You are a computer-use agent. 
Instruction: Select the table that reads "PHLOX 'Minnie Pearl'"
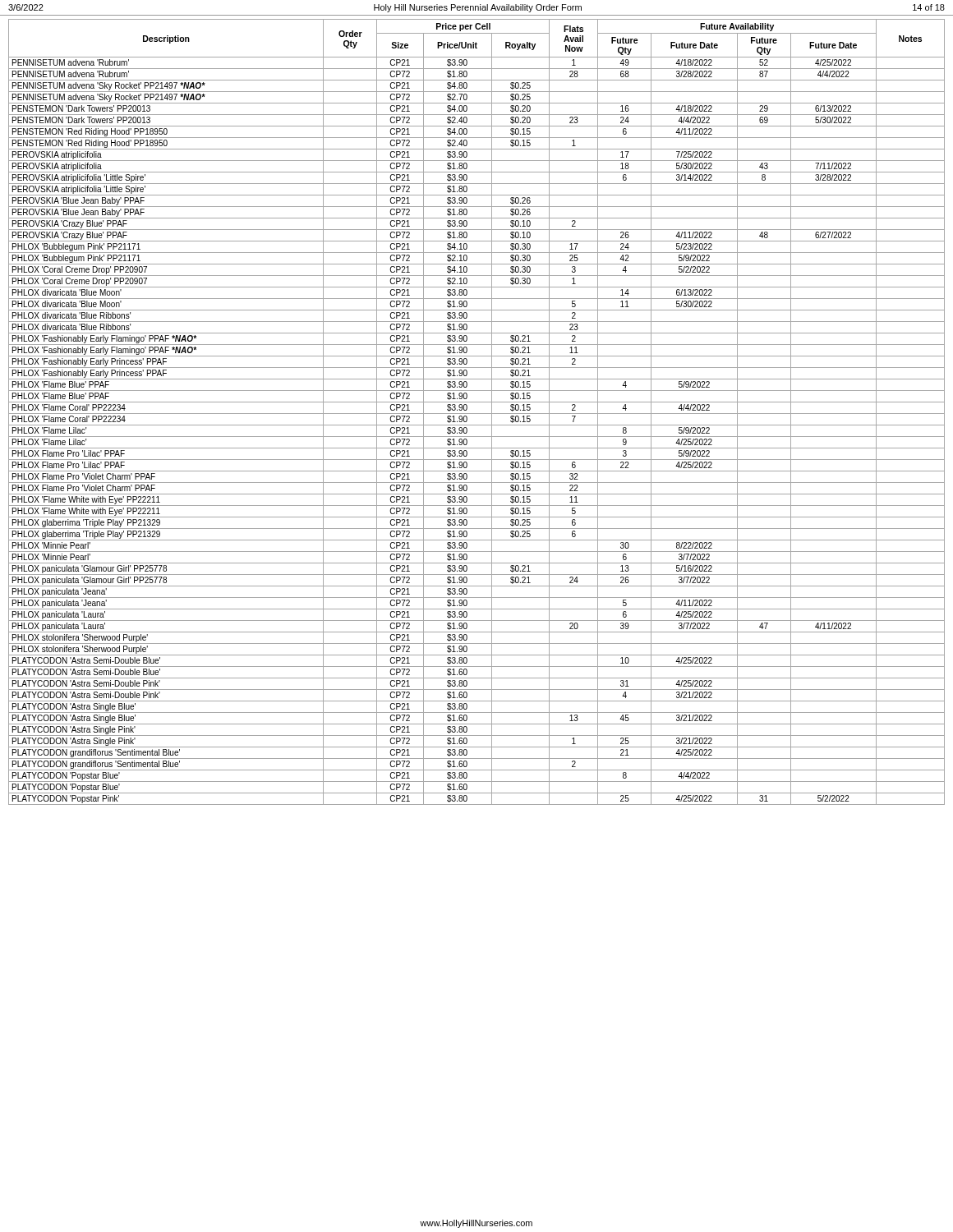click(x=476, y=412)
